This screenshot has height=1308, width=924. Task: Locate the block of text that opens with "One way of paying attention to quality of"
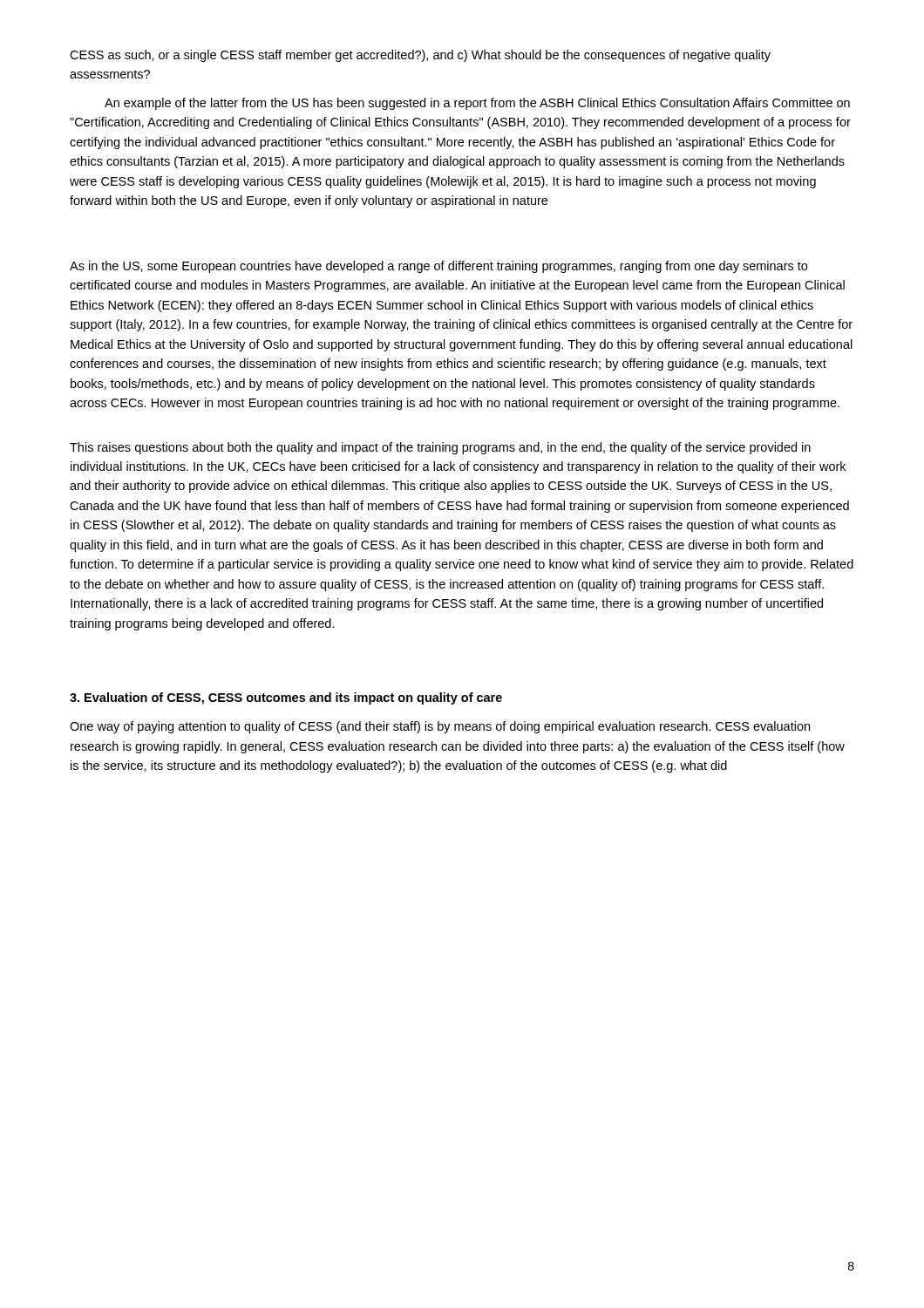(457, 746)
